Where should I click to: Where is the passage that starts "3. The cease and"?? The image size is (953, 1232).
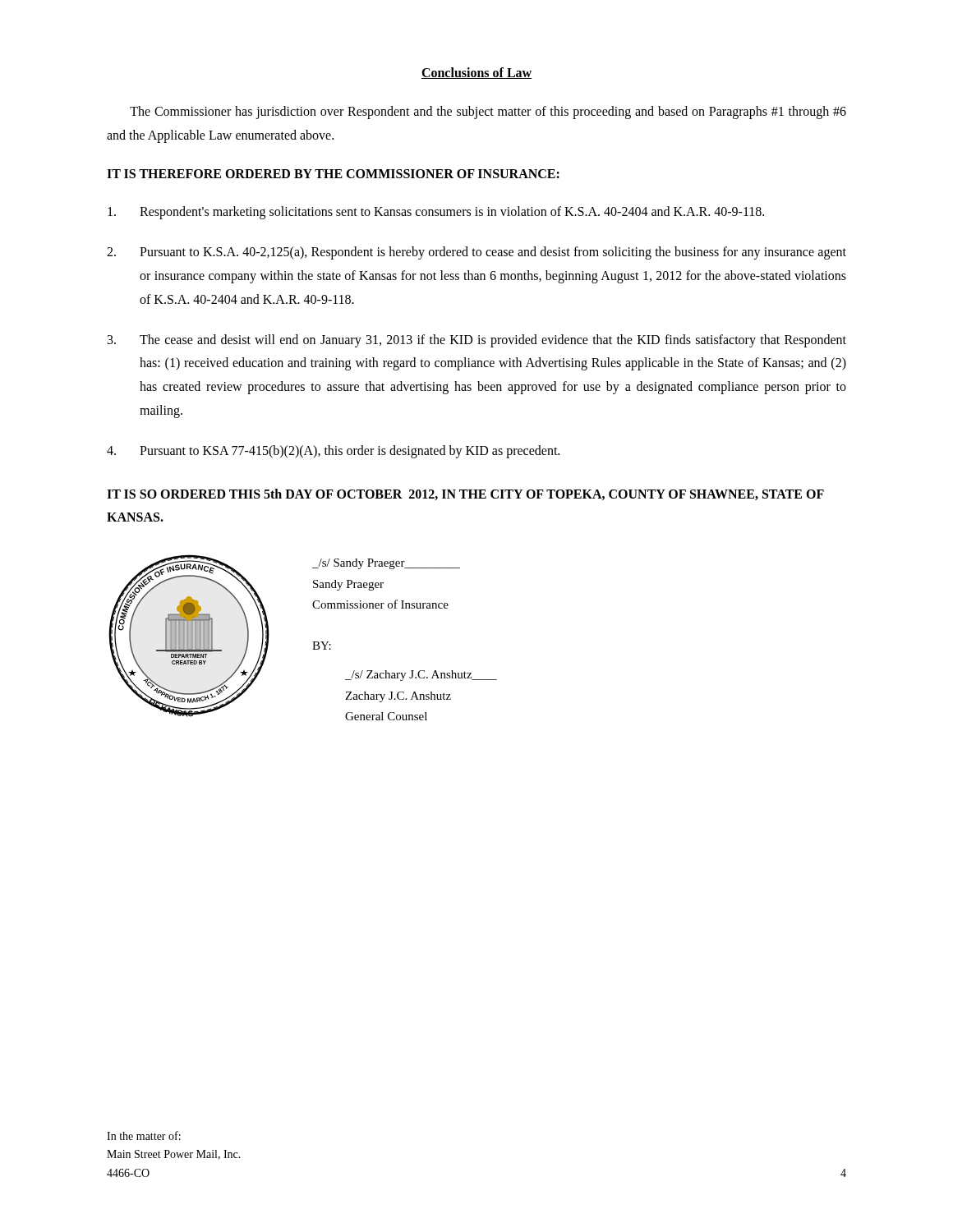476,376
